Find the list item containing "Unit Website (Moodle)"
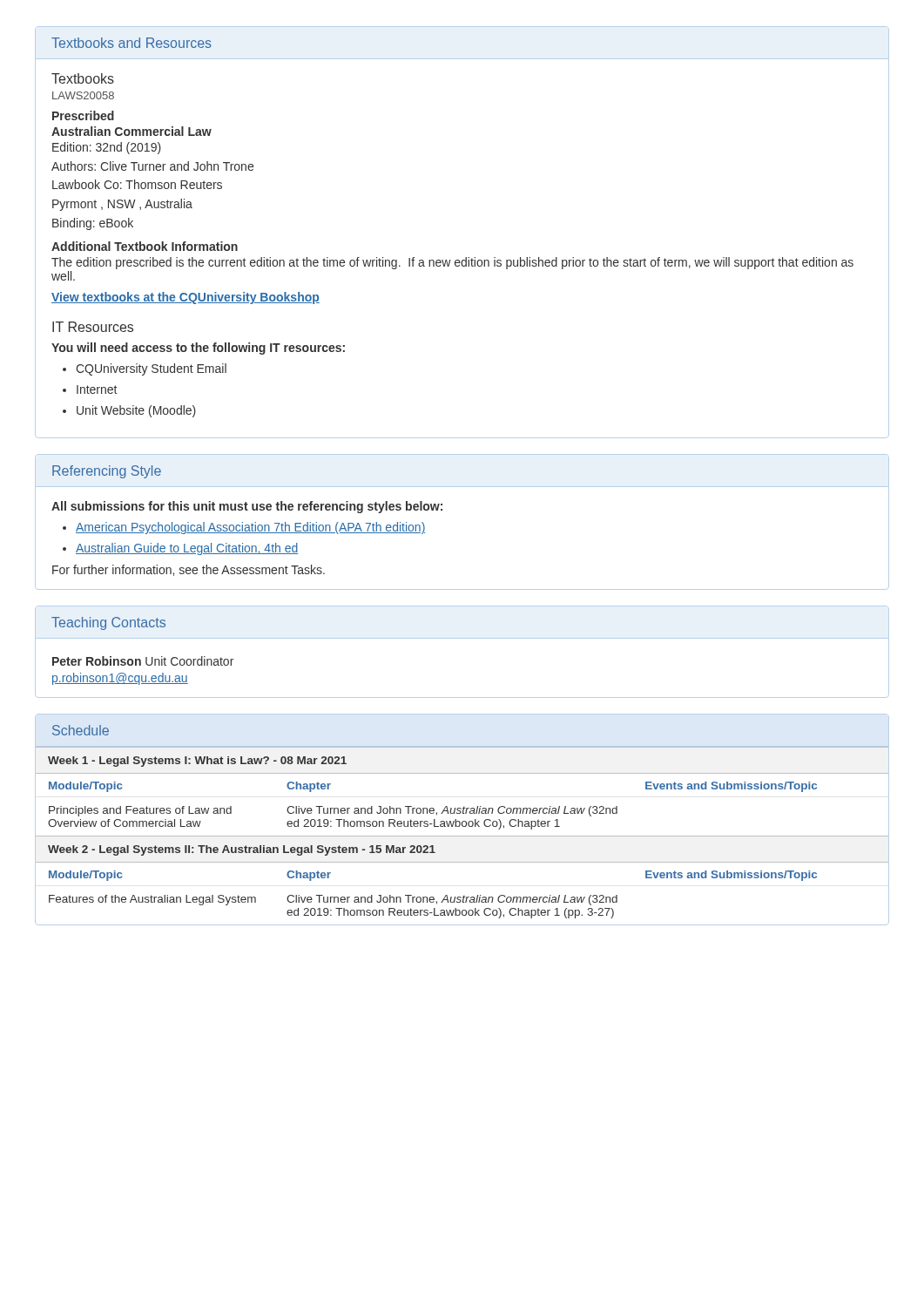The image size is (924, 1307). (136, 411)
